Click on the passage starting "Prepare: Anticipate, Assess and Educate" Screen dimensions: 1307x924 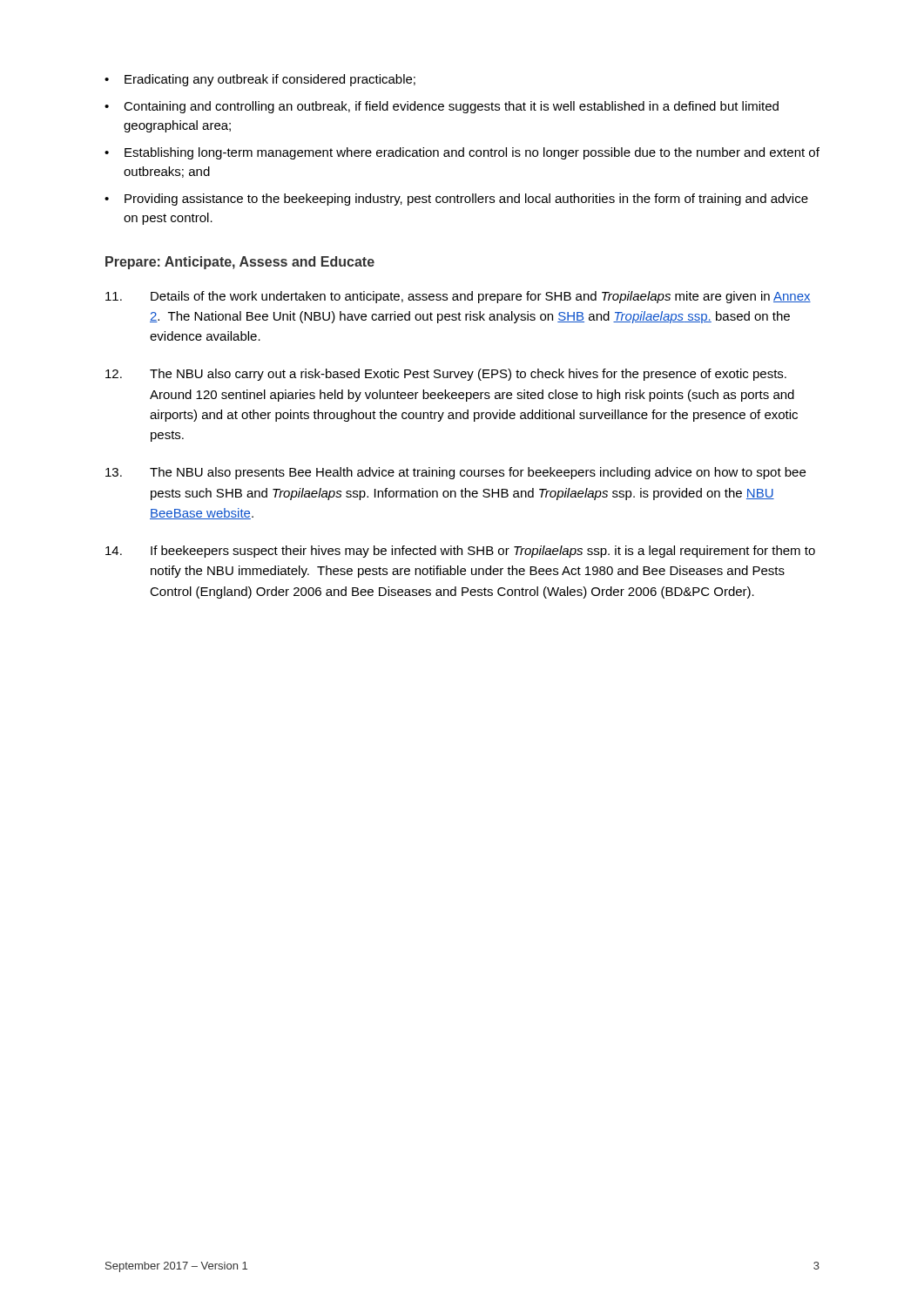pos(240,261)
